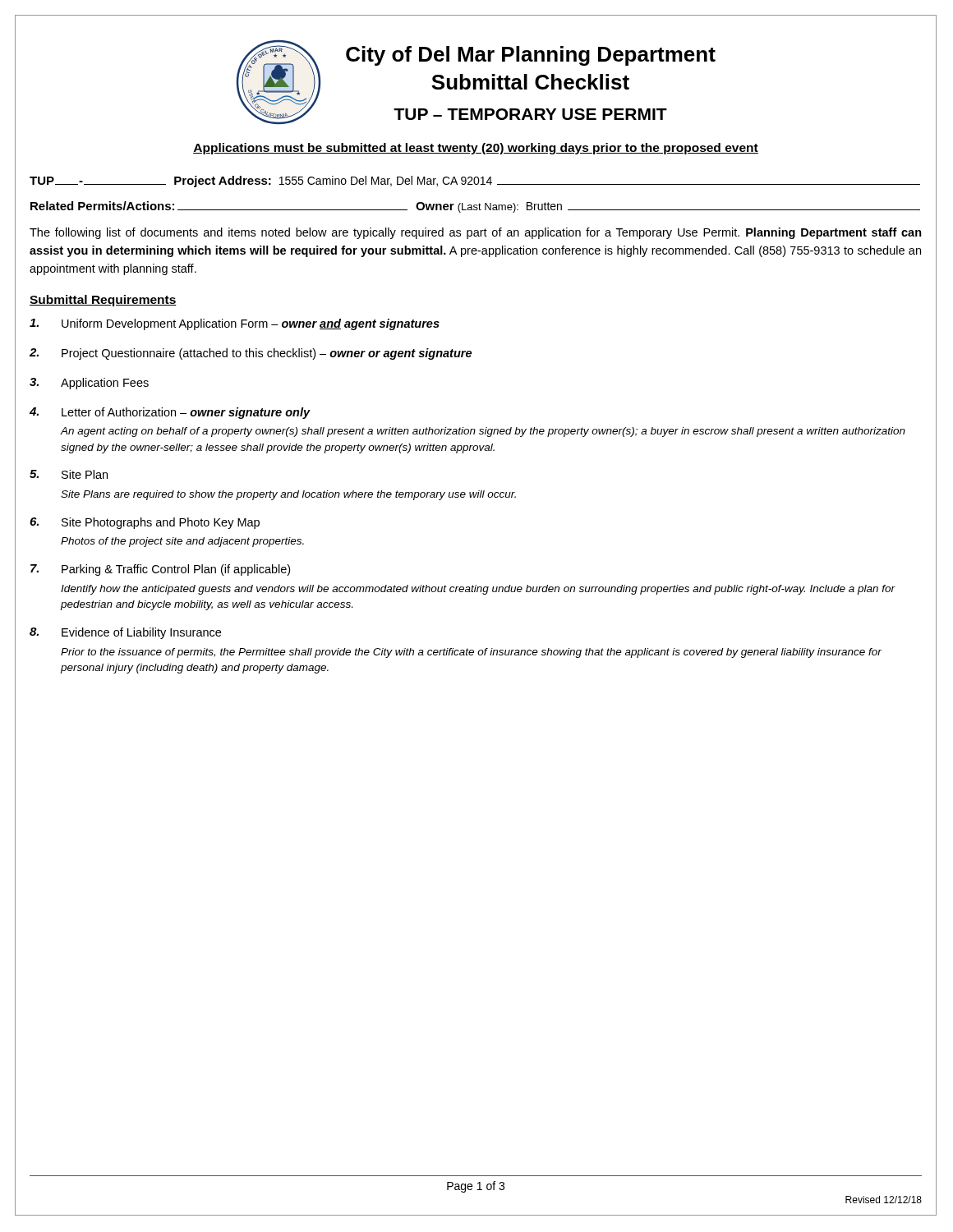Find the block on this page that starts "6. Site Photographs and Photo"
This screenshot has width=953, height=1232.
pos(145,523)
